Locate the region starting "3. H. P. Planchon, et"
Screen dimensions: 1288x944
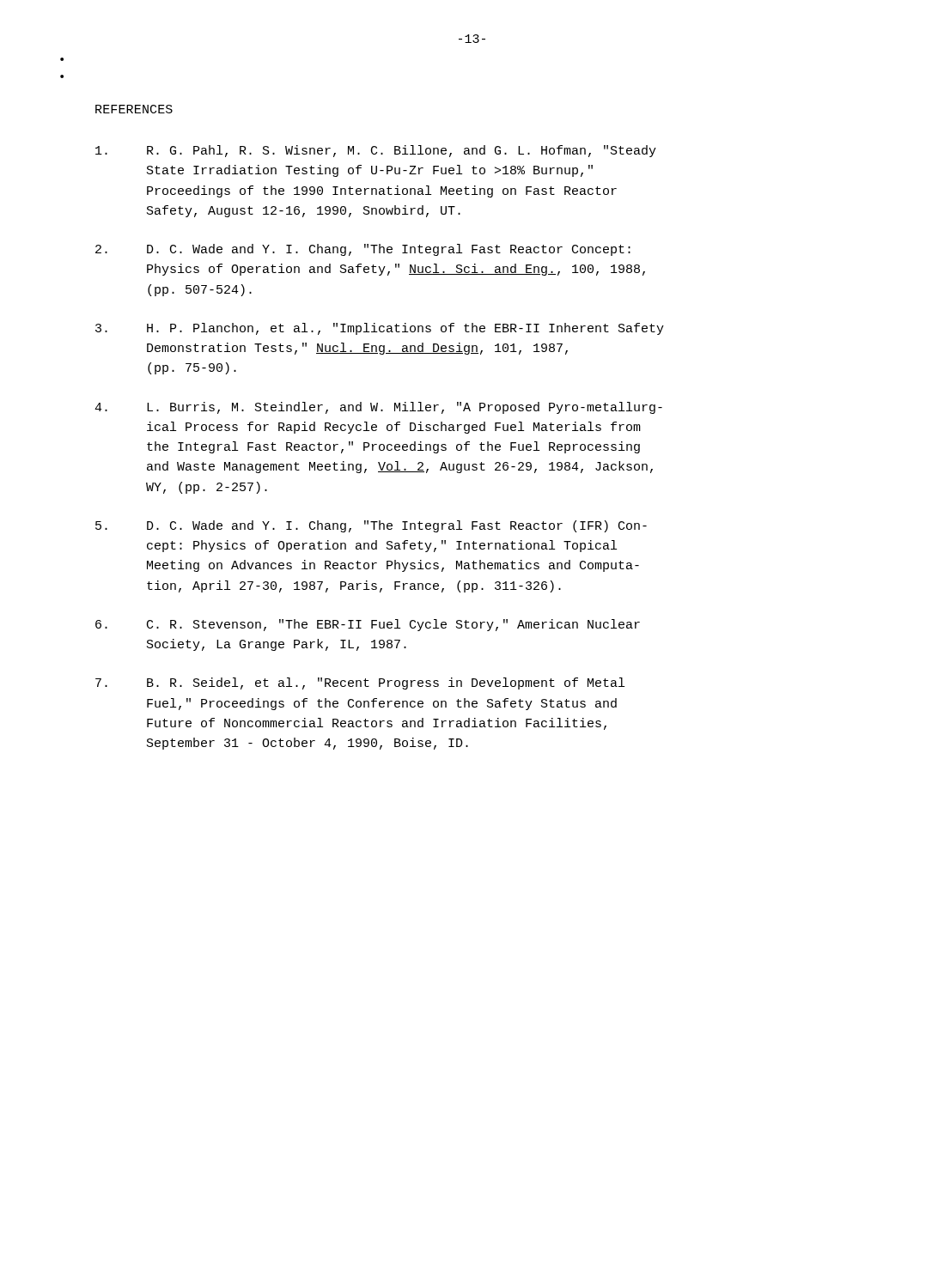476,349
